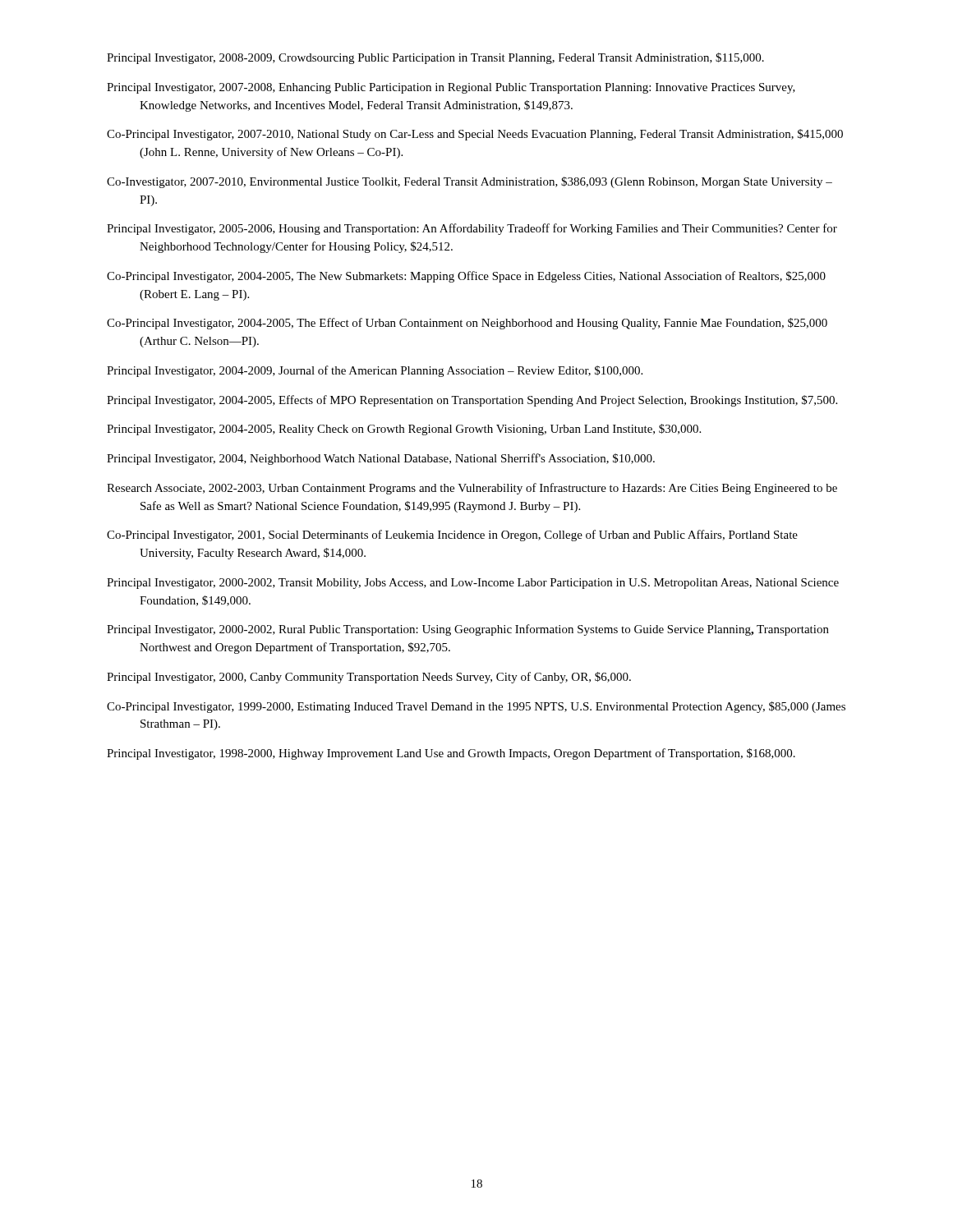Click on the list item containing "Co-Principal Investigator, 1999-2000, Estimating Induced Travel Demand"
Screen dimensions: 1232x953
click(x=476, y=715)
